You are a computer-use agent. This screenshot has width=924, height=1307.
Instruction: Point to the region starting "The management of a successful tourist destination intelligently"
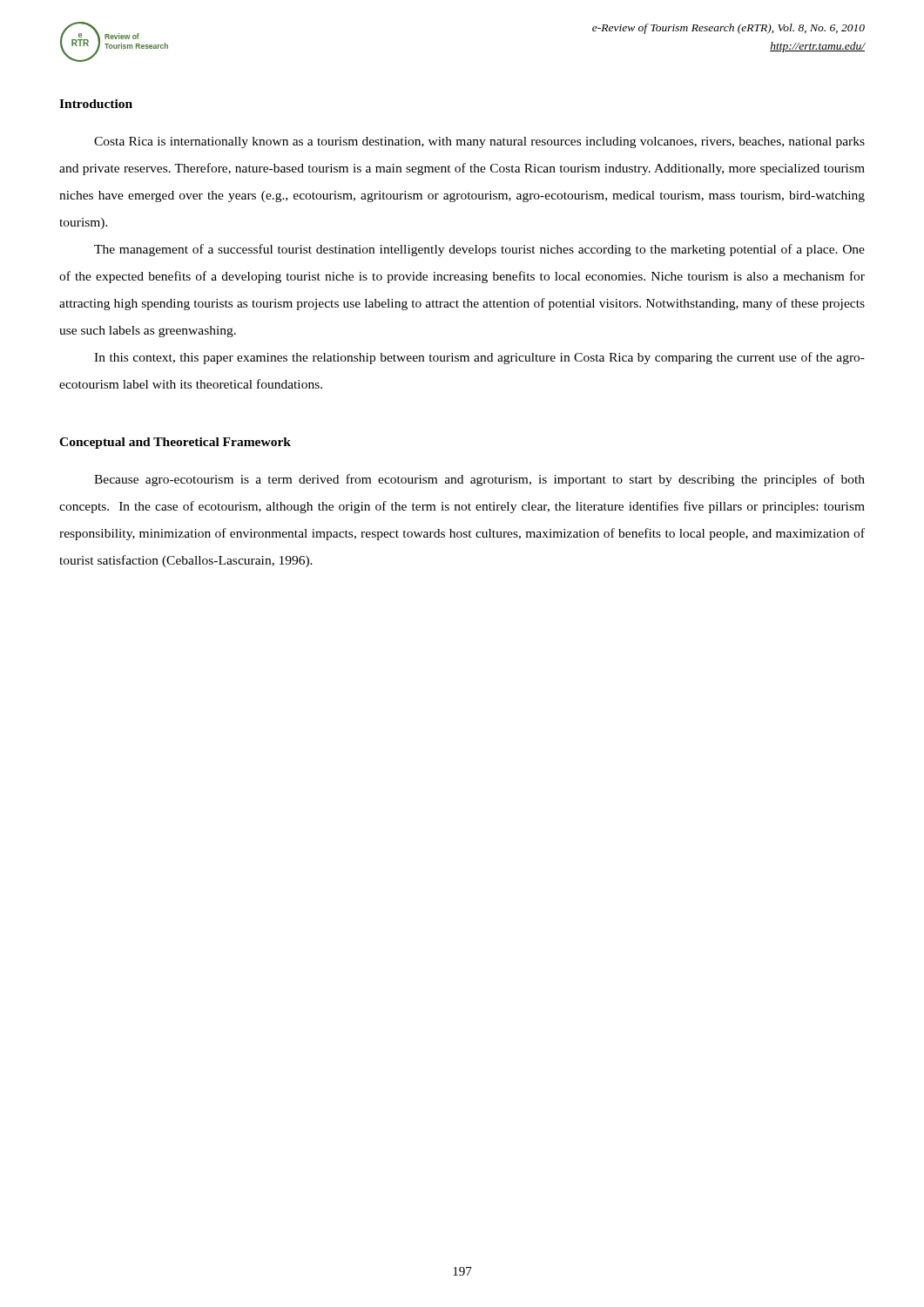click(462, 289)
